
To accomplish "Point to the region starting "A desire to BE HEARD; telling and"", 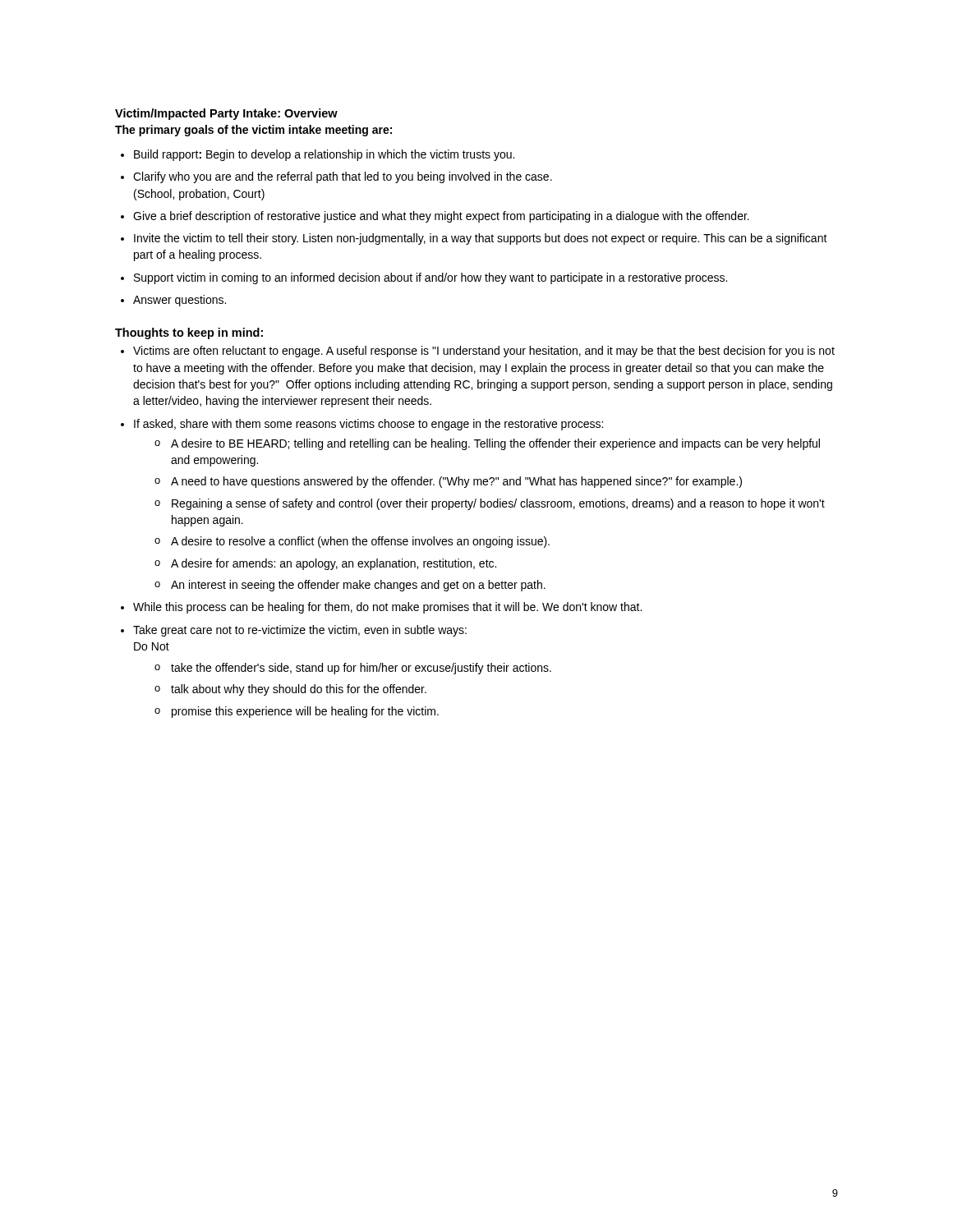I will [x=496, y=452].
